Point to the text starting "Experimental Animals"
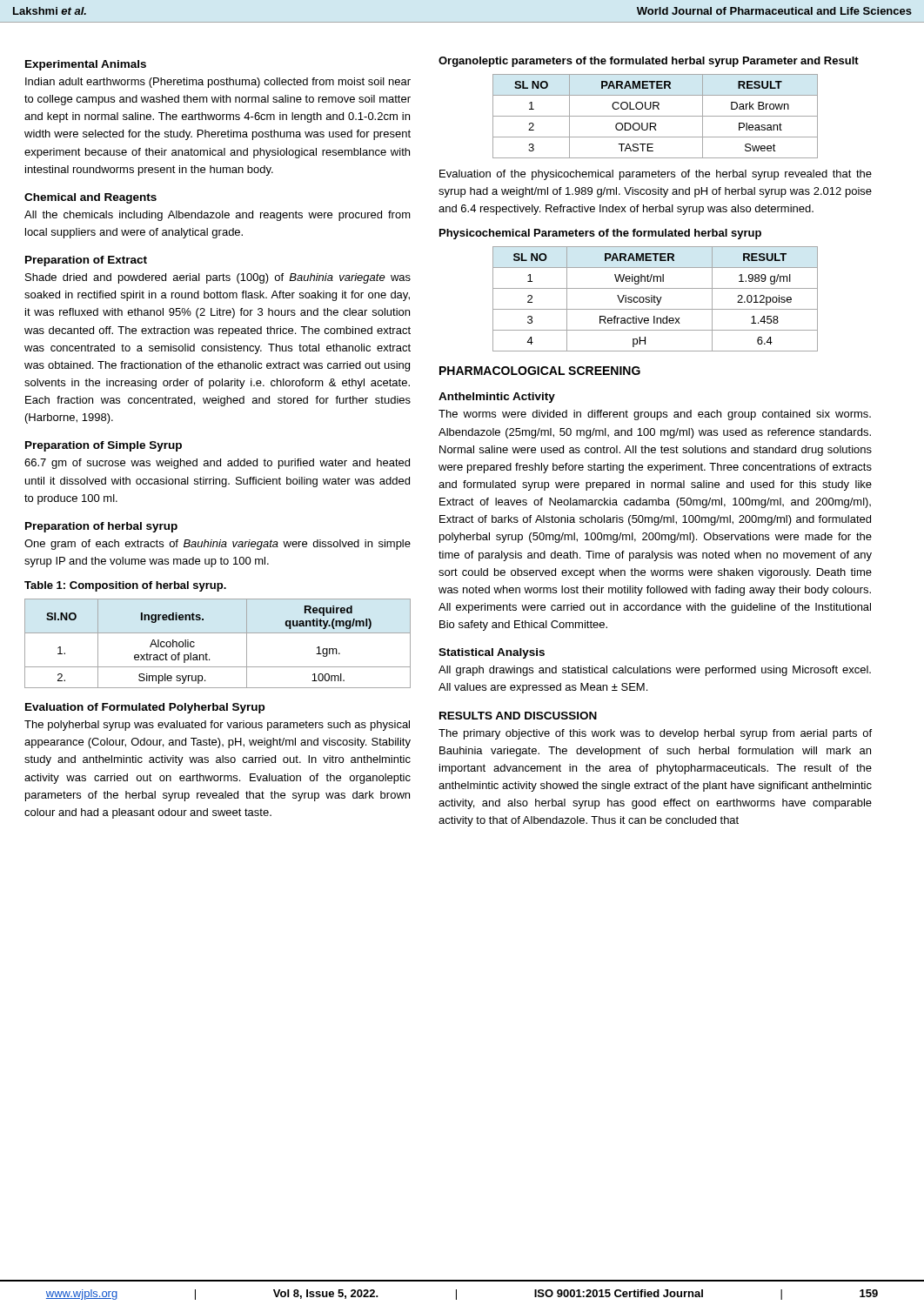 86,64
